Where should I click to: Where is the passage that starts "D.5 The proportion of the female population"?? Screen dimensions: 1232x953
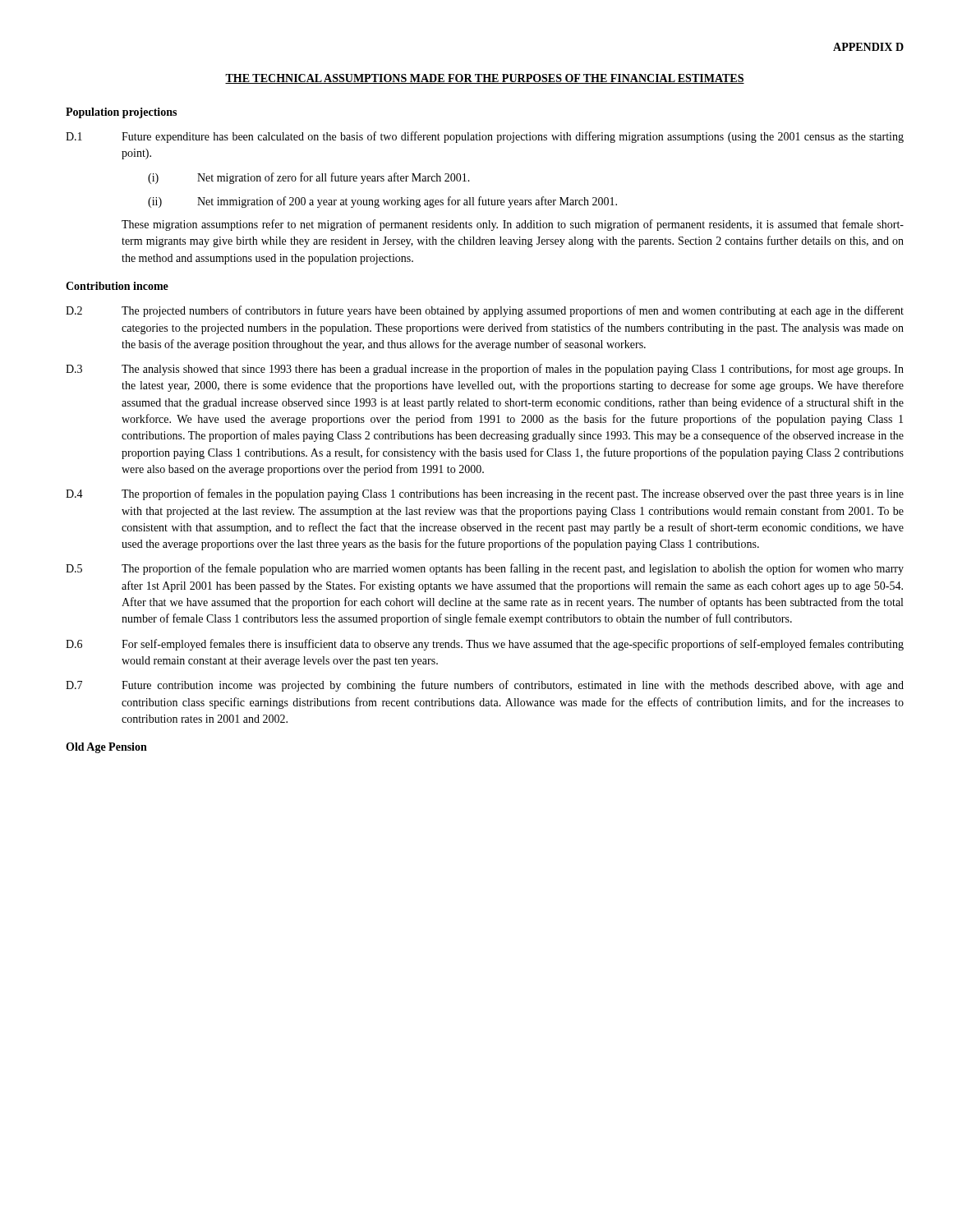click(x=485, y=595)
